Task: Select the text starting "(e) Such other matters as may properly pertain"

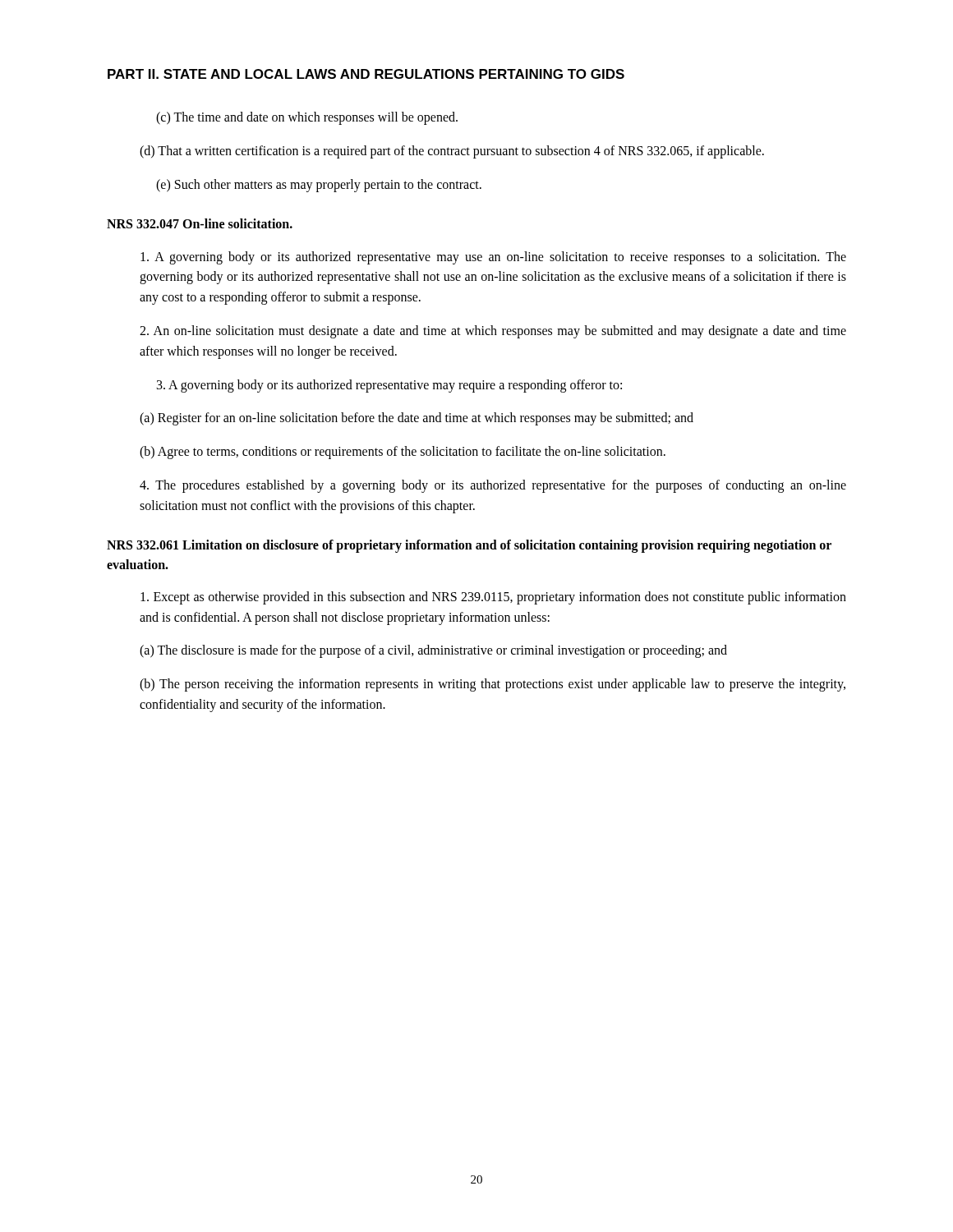Action: (x=319, y=184)
